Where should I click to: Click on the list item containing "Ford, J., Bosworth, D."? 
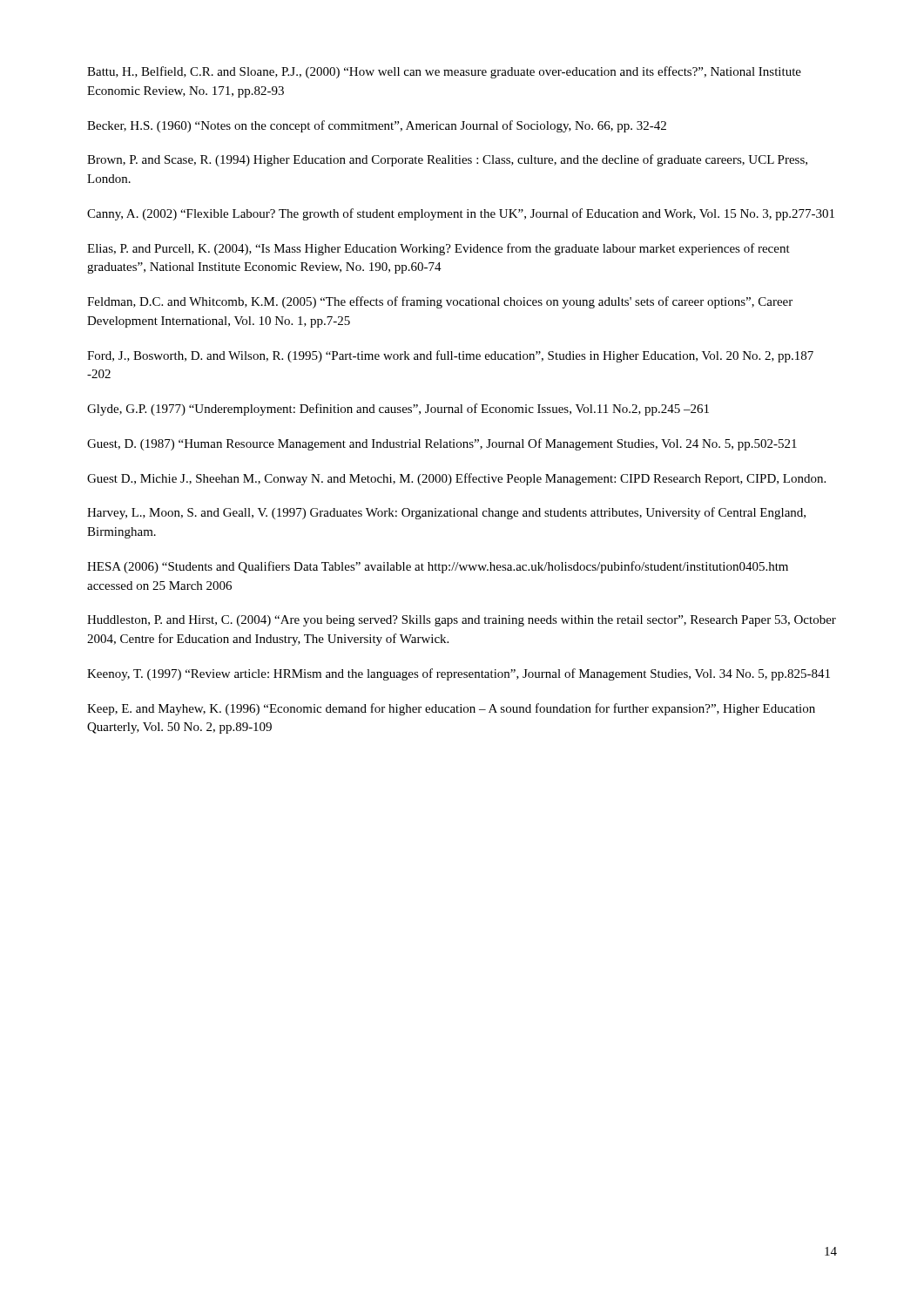point(450,365)
